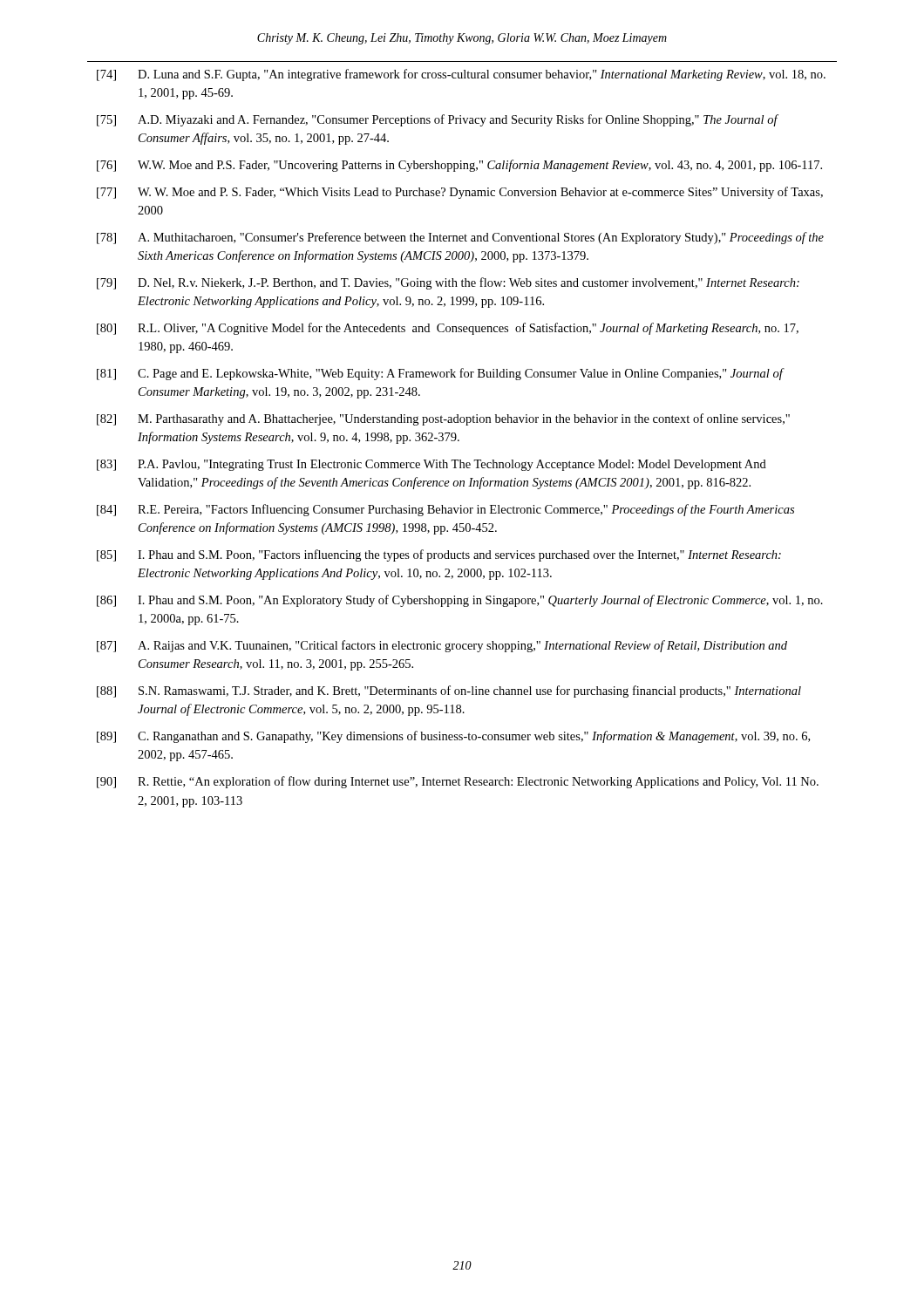Point to the block beginning "[74] D. Luna"
924x1308 pixels.
tap(462, 84)
